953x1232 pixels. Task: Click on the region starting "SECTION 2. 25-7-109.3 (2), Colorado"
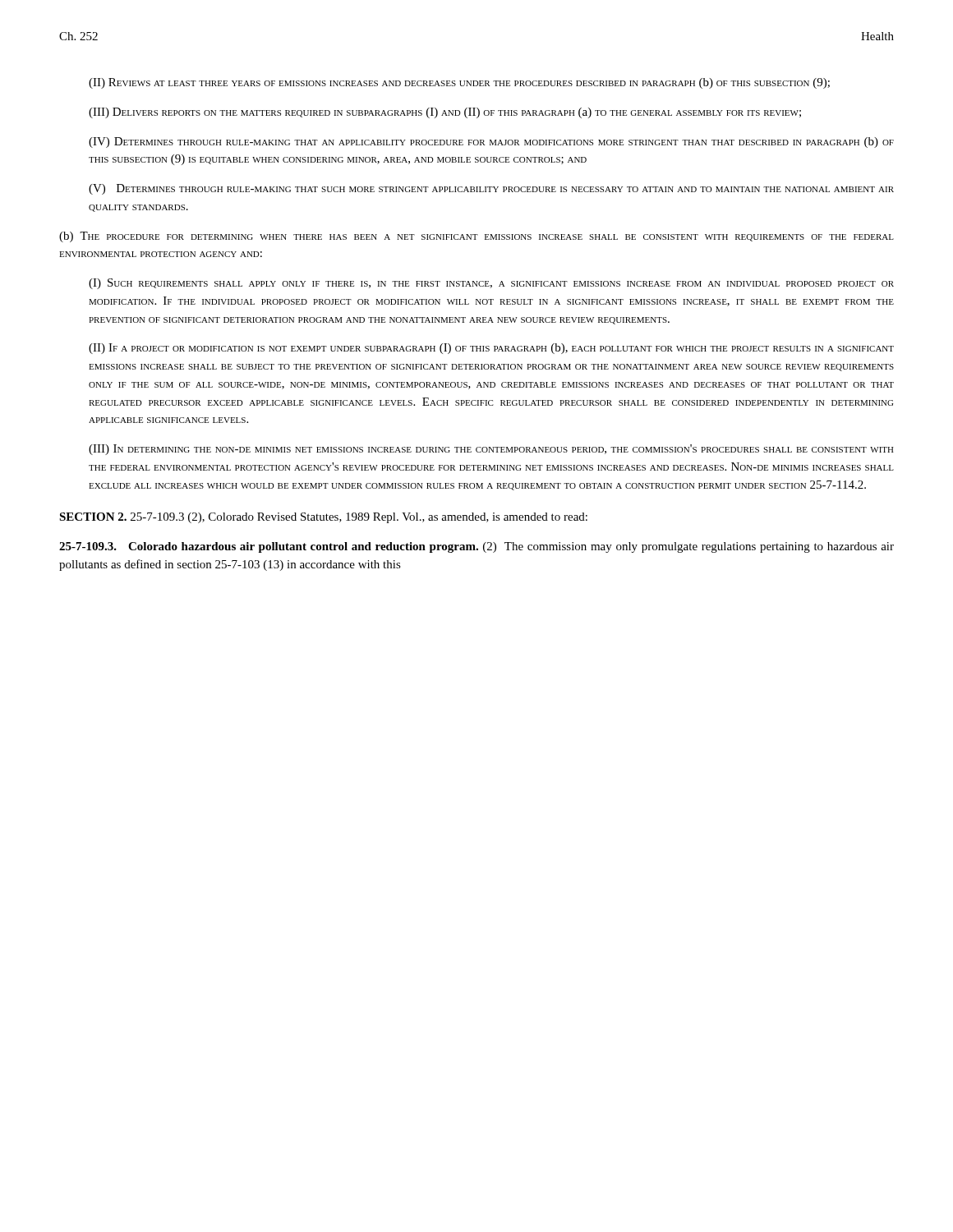(324, 517)
